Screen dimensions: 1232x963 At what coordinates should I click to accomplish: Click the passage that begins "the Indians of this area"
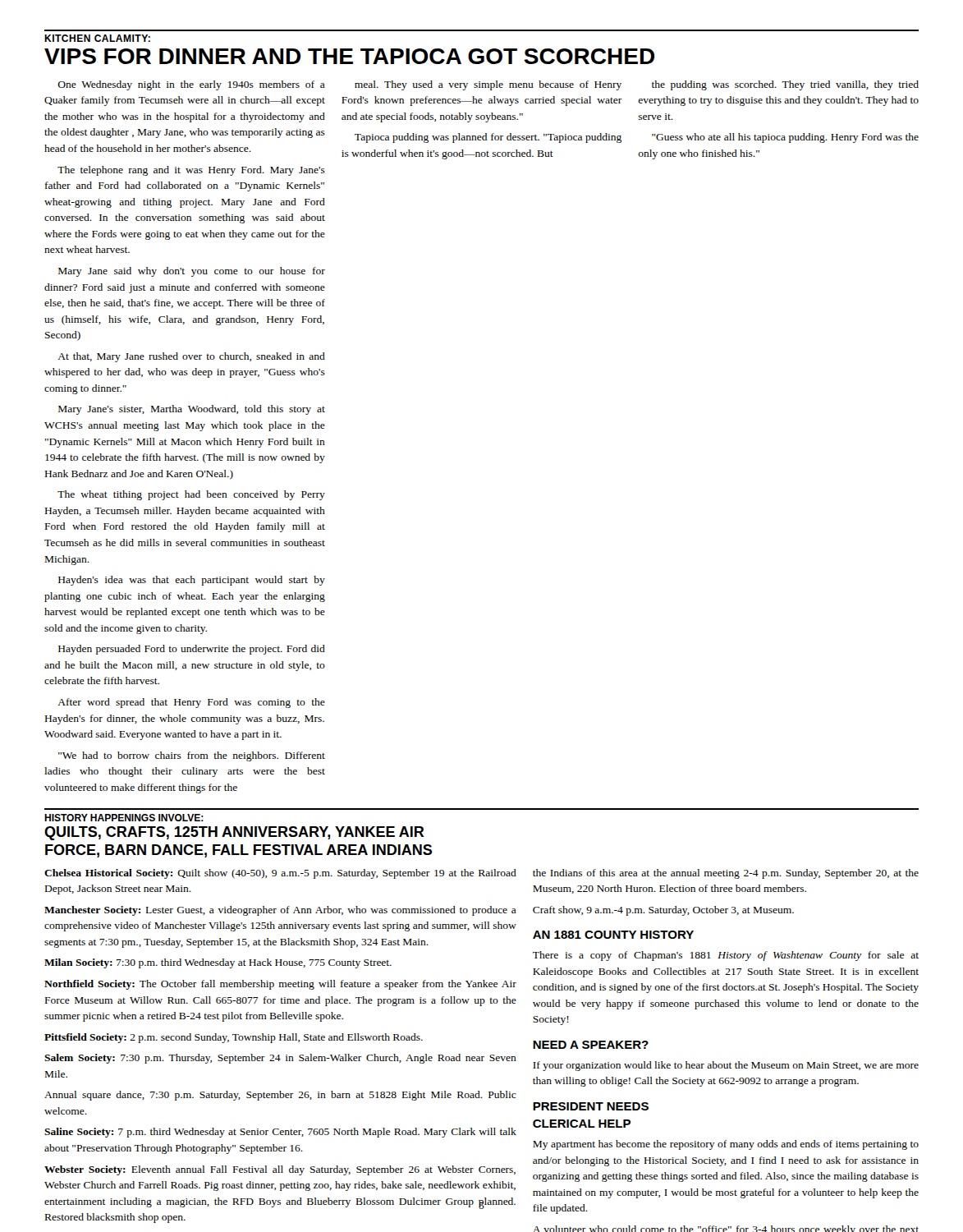click(726, 891)
